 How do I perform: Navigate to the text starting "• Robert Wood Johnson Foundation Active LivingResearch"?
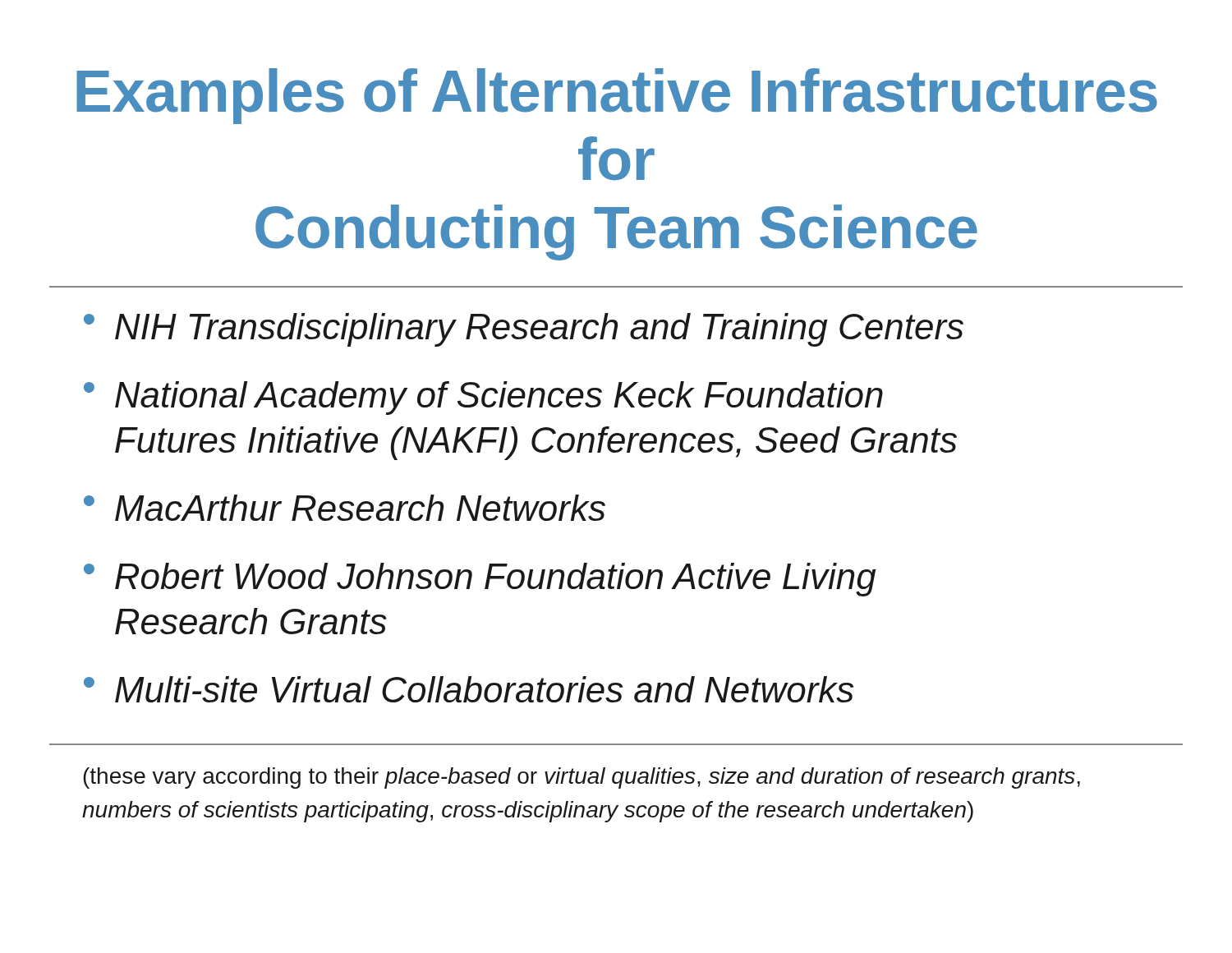(x=479, y=599)
